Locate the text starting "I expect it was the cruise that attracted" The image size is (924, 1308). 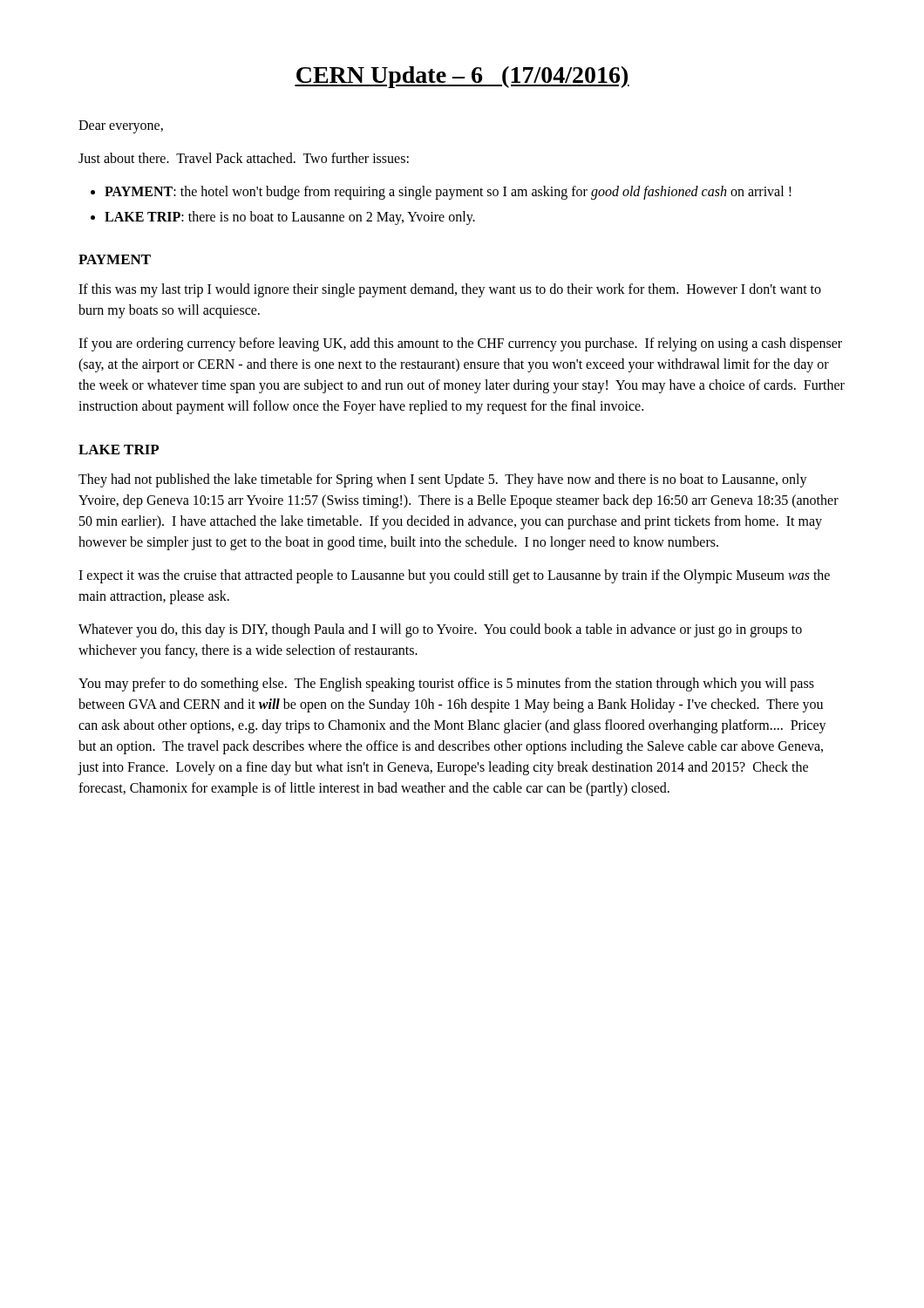tap(454, 586)
